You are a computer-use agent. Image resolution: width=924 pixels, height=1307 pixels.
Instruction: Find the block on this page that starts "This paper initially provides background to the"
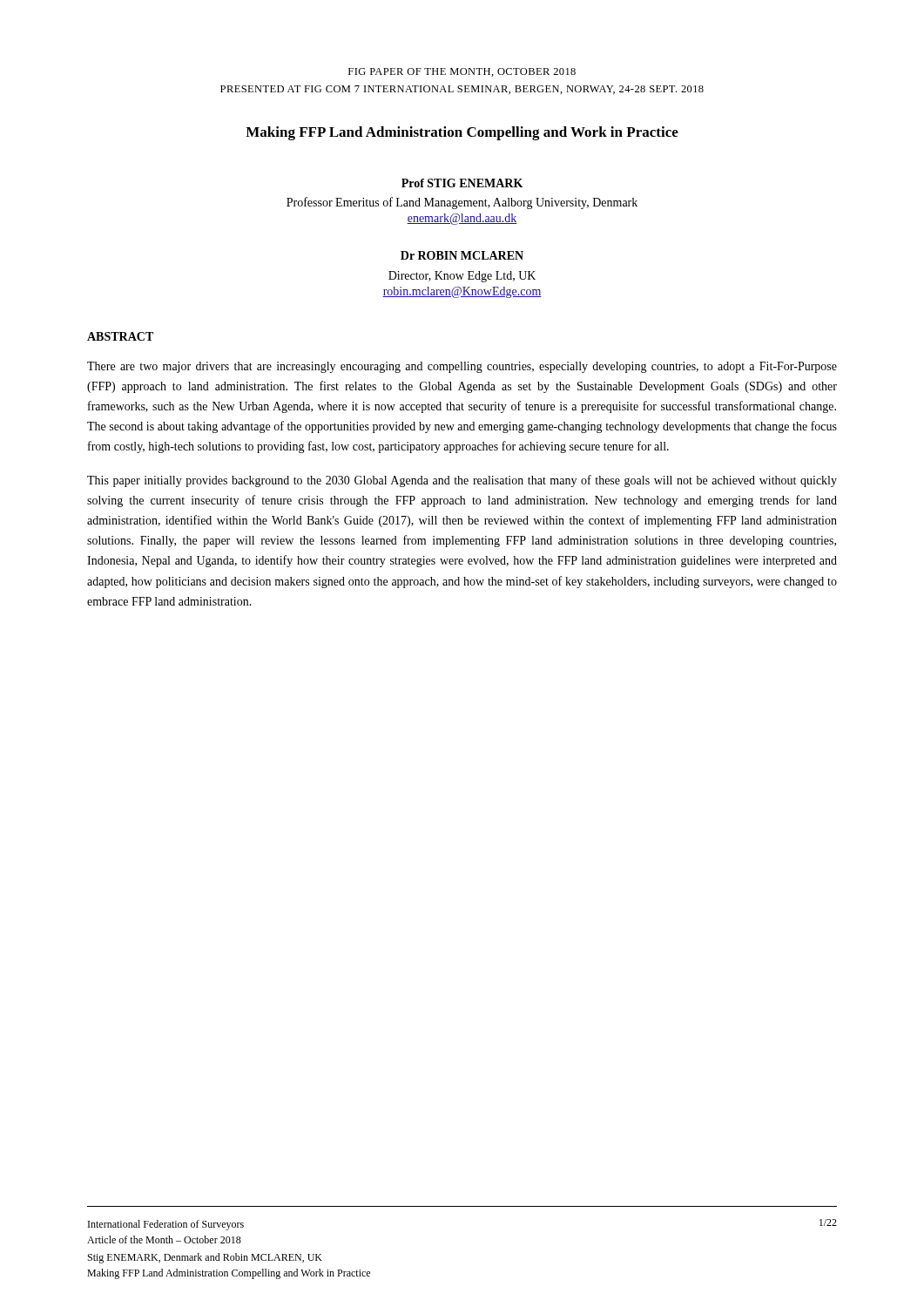coord(462,541)
